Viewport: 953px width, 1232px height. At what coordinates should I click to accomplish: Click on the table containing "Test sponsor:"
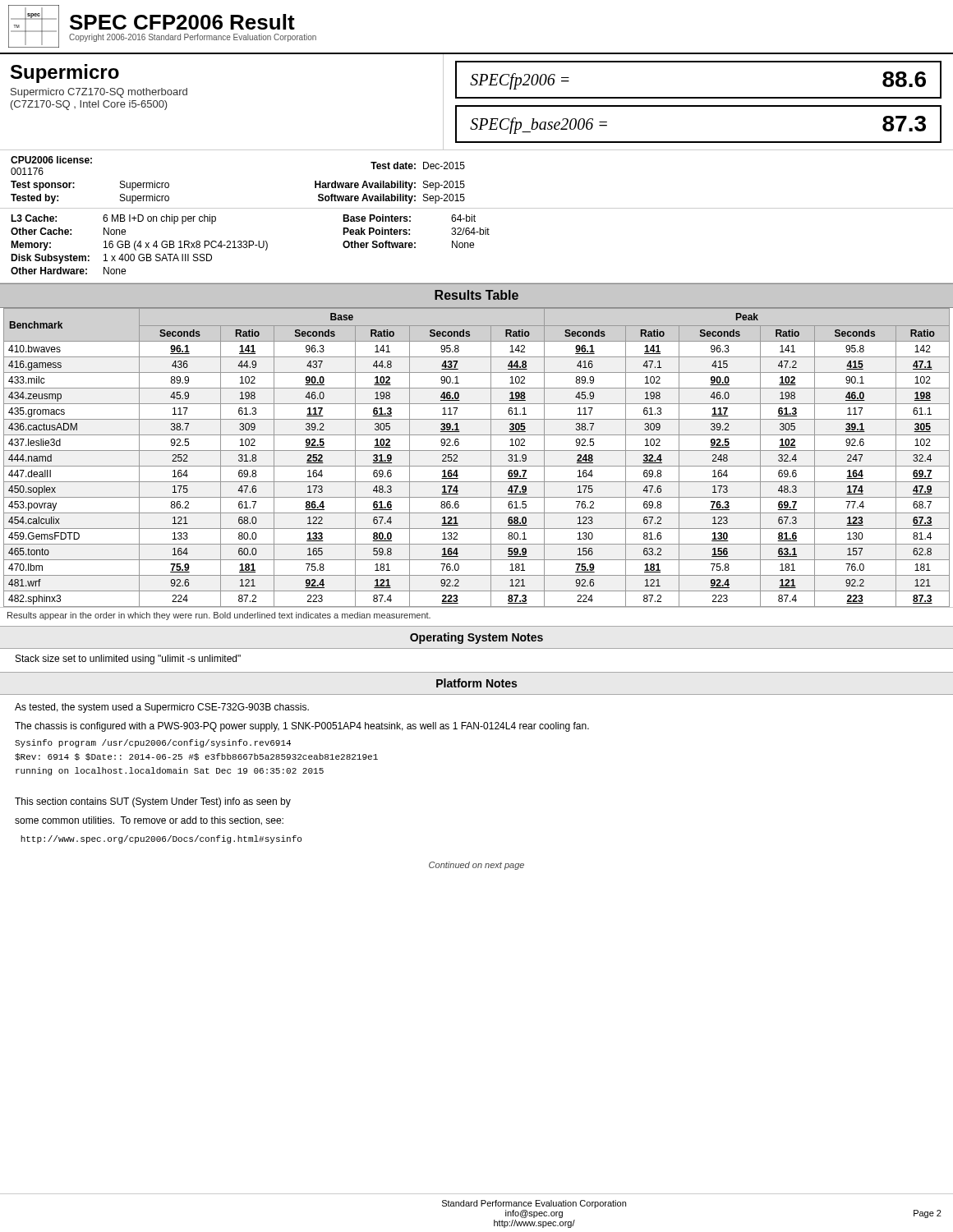click(476, 179)
